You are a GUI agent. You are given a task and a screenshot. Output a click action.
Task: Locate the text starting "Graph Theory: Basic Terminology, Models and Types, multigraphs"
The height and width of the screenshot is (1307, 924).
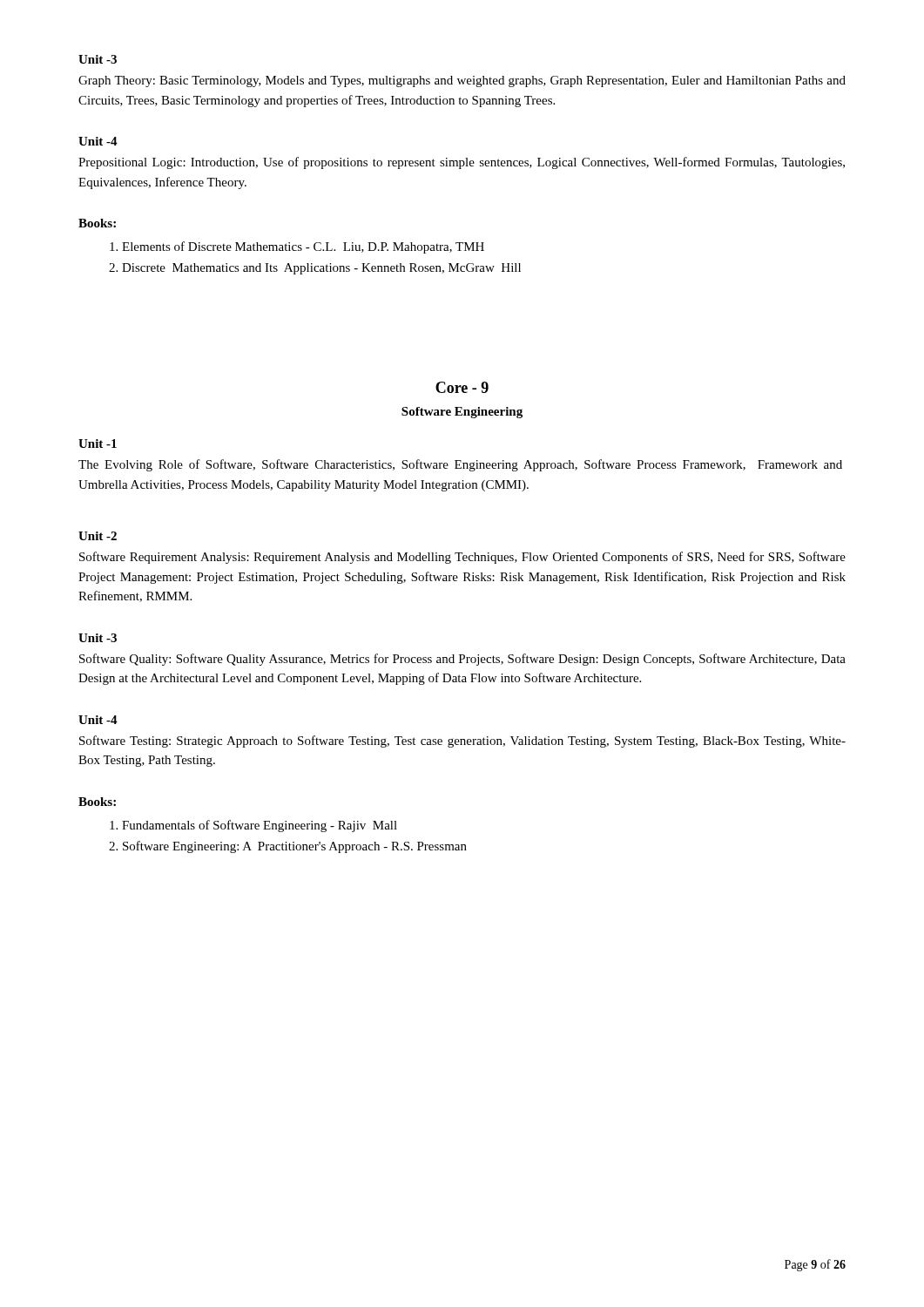point(462,90)
